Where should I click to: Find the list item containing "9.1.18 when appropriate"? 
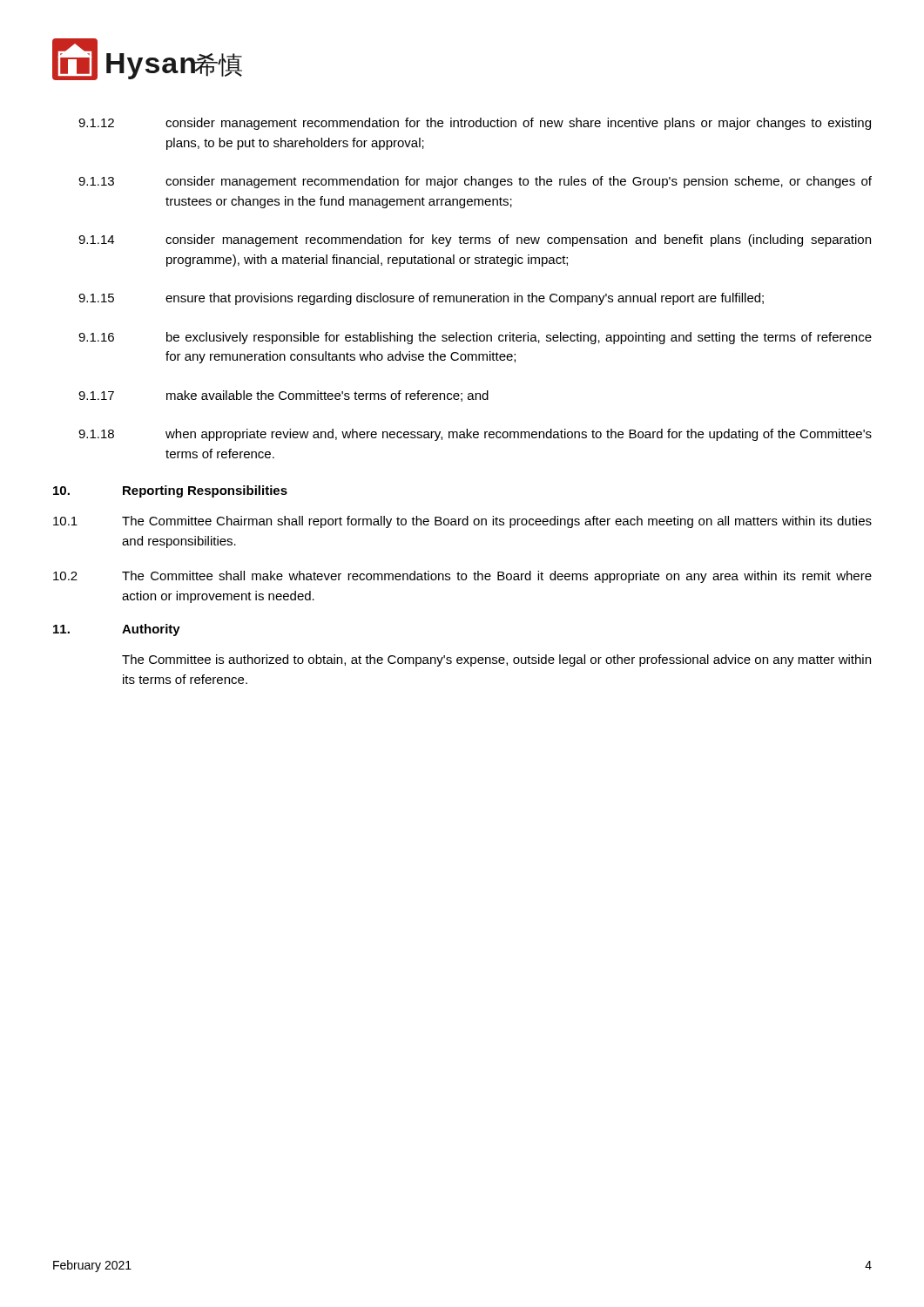point(462,444)
